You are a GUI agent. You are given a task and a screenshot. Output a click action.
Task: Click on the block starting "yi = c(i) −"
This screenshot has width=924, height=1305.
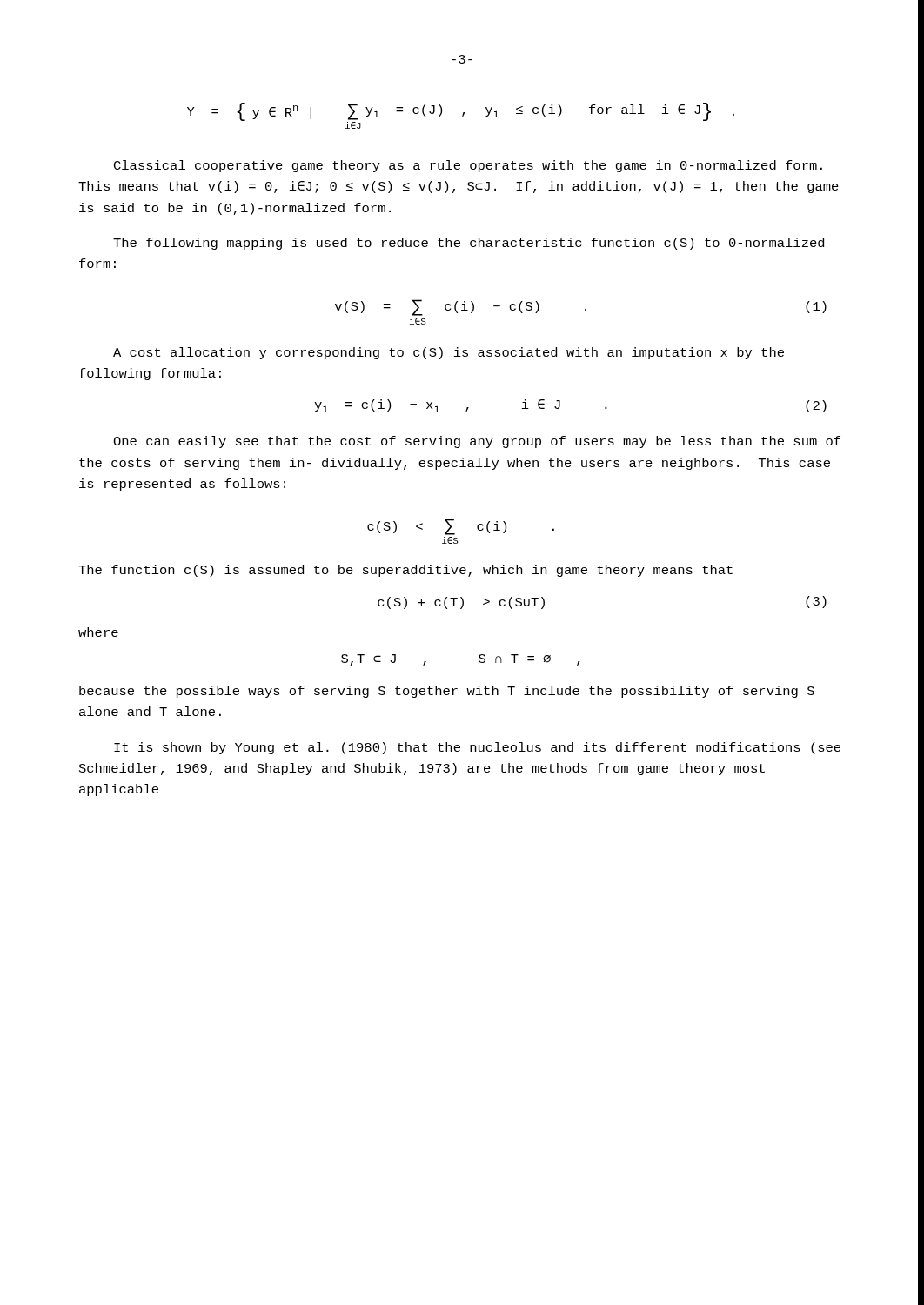coord(571,407)
